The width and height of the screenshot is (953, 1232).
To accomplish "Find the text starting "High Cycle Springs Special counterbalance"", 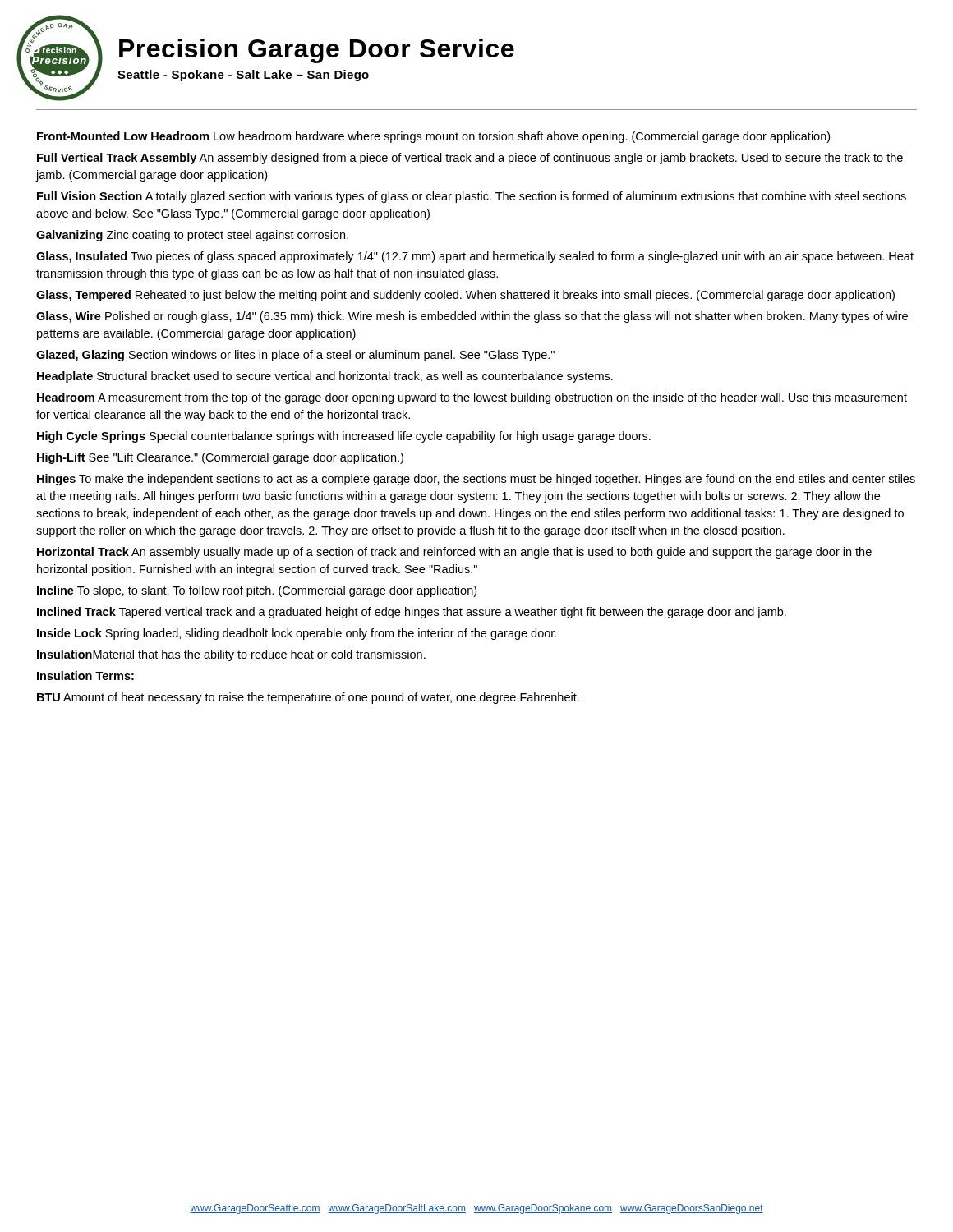I will click(344, 436).
